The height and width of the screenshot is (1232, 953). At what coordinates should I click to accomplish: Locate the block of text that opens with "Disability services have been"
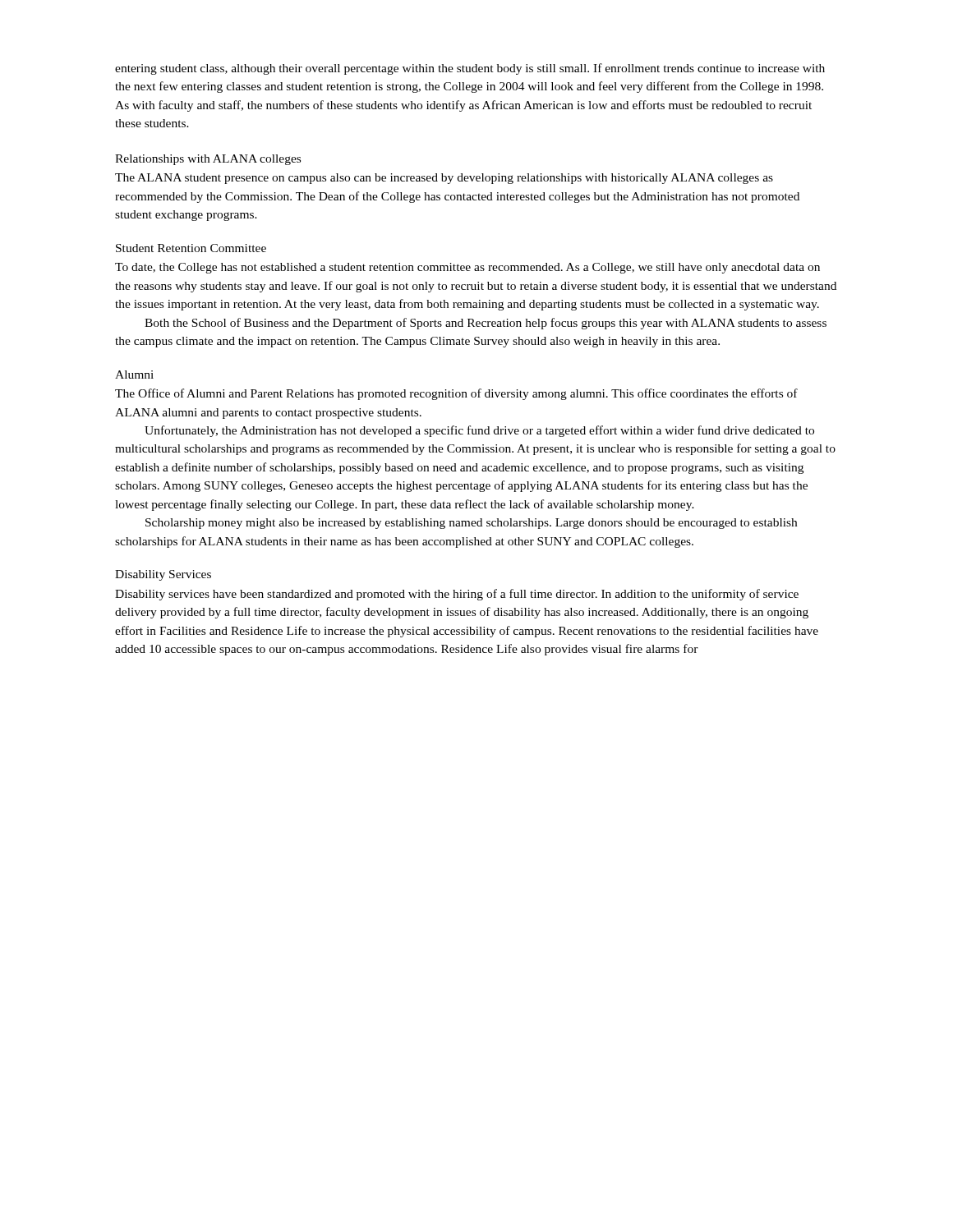(x=476, y=621)
